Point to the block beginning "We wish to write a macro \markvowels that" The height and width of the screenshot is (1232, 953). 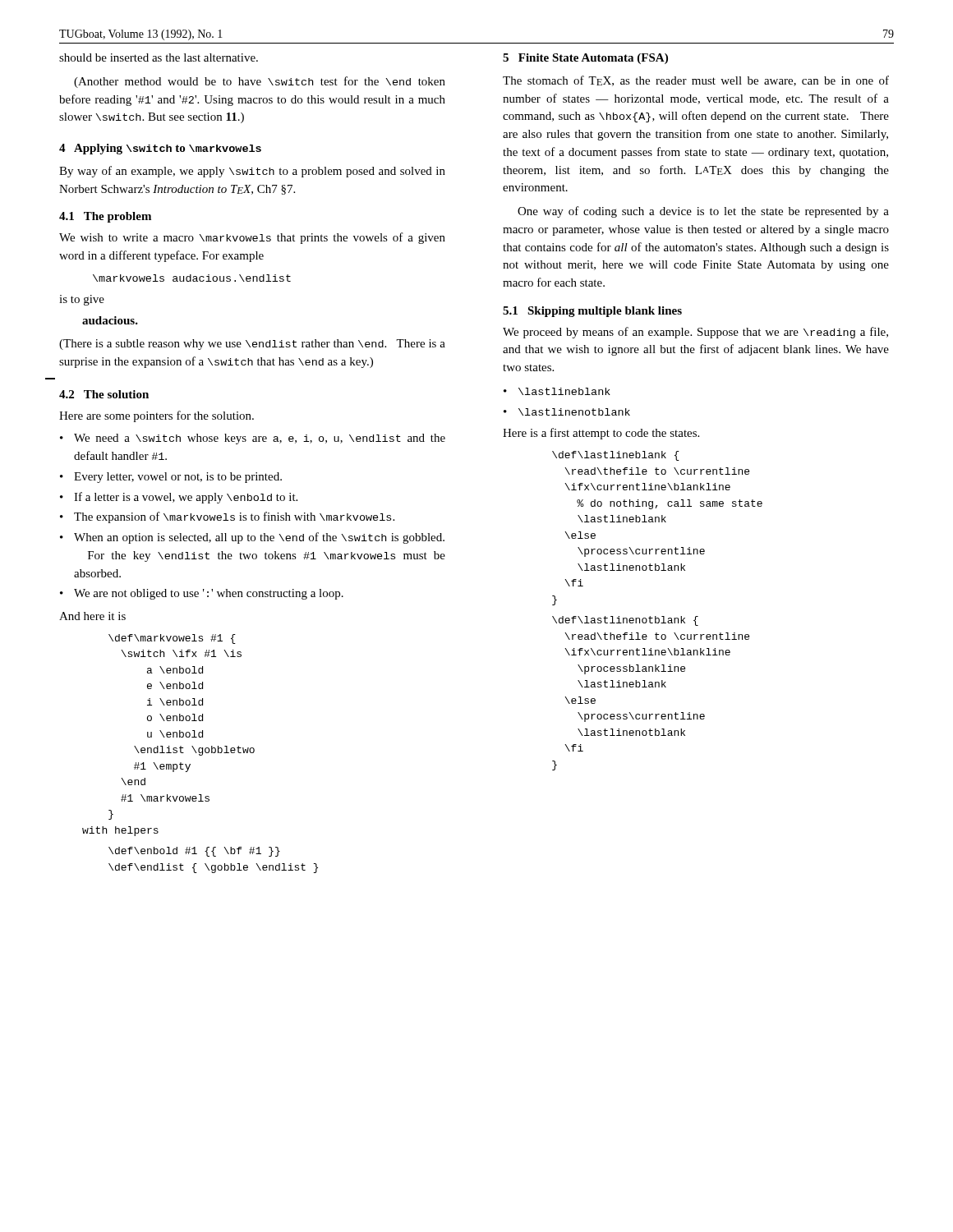pyautogui.click(x=252, y=246)
